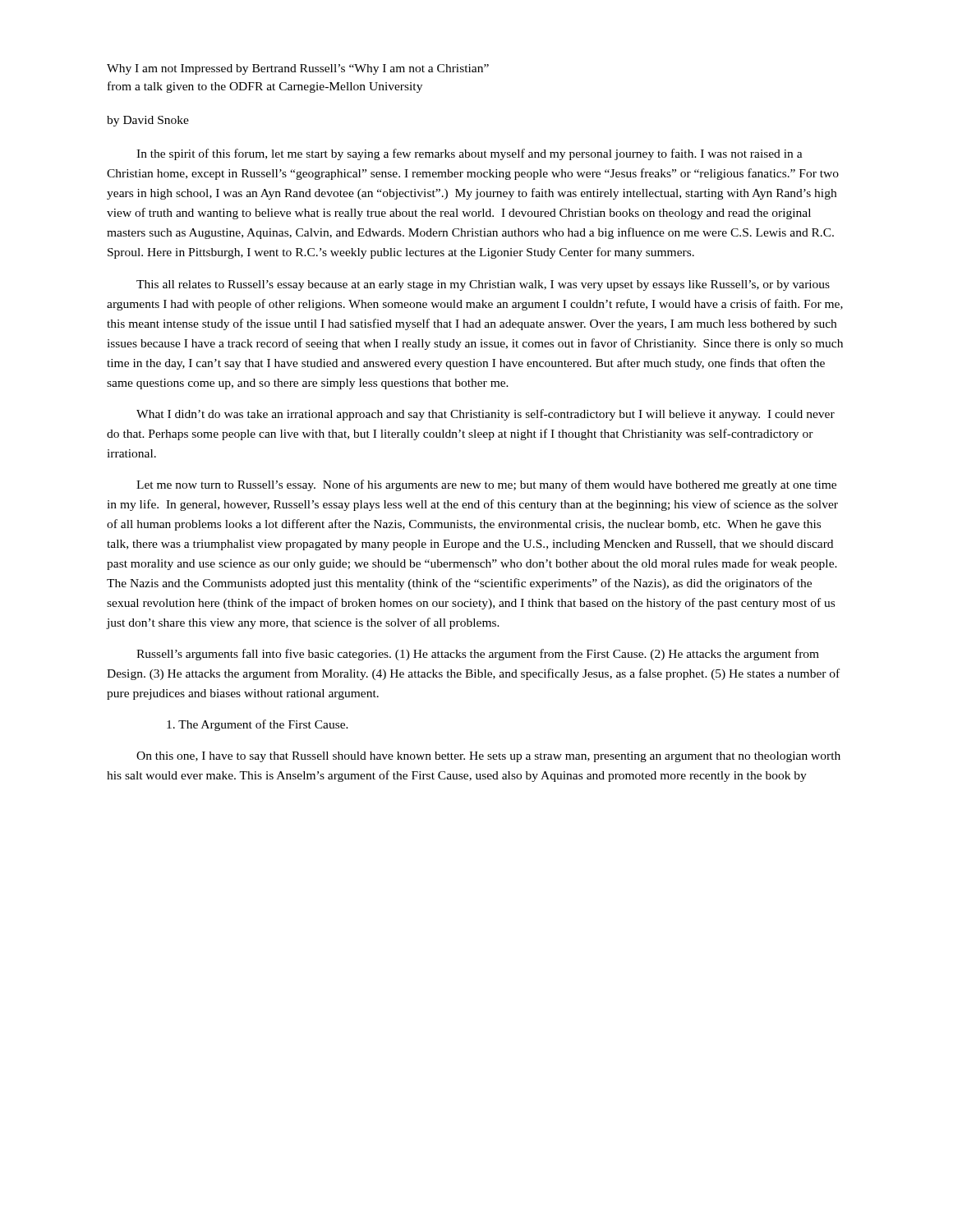Screen dimensions: 1232x953
Task: Select the text block that reads "Let me now"
Action: tap(472, 553)
